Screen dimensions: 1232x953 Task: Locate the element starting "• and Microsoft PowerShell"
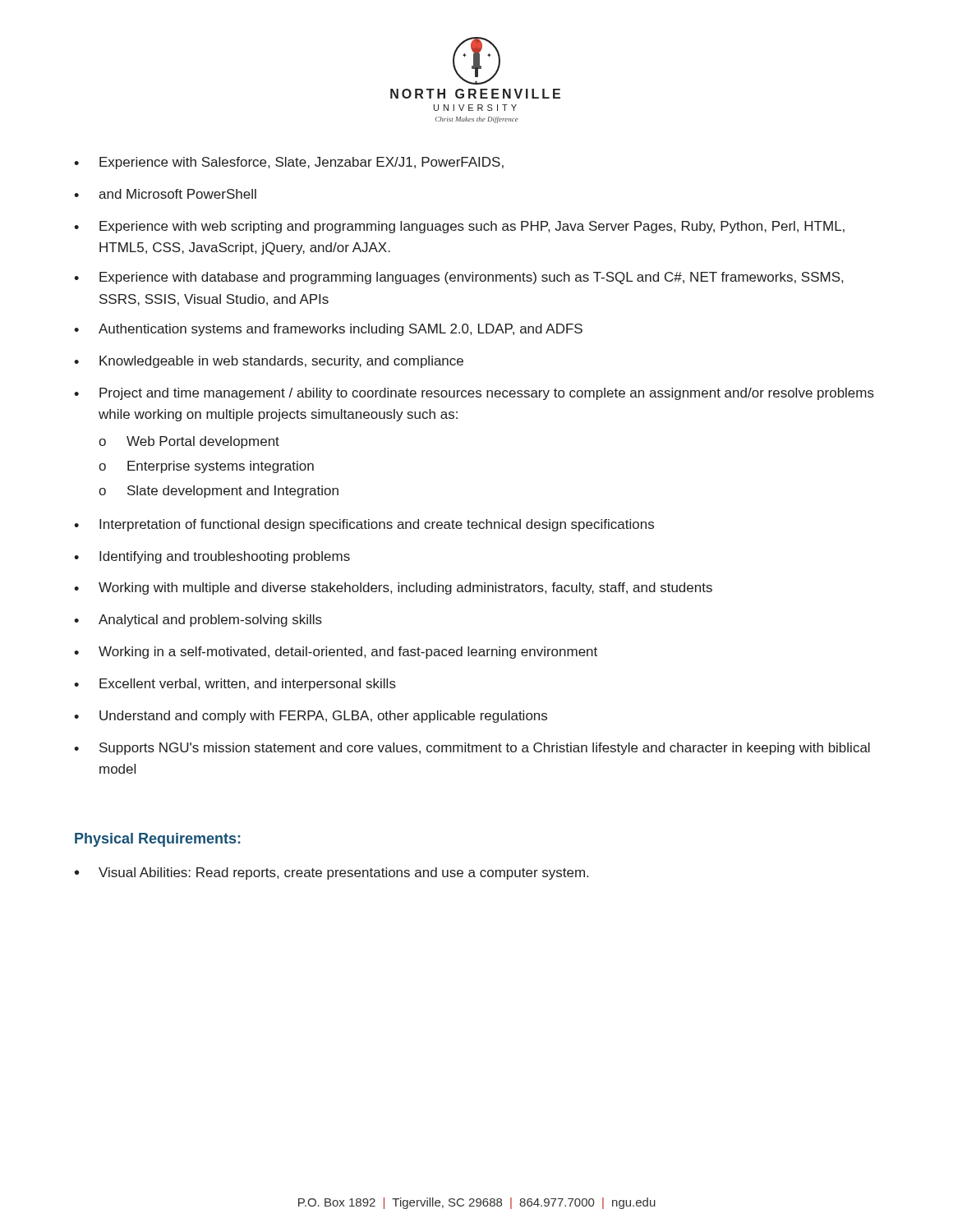pos(165,194)
